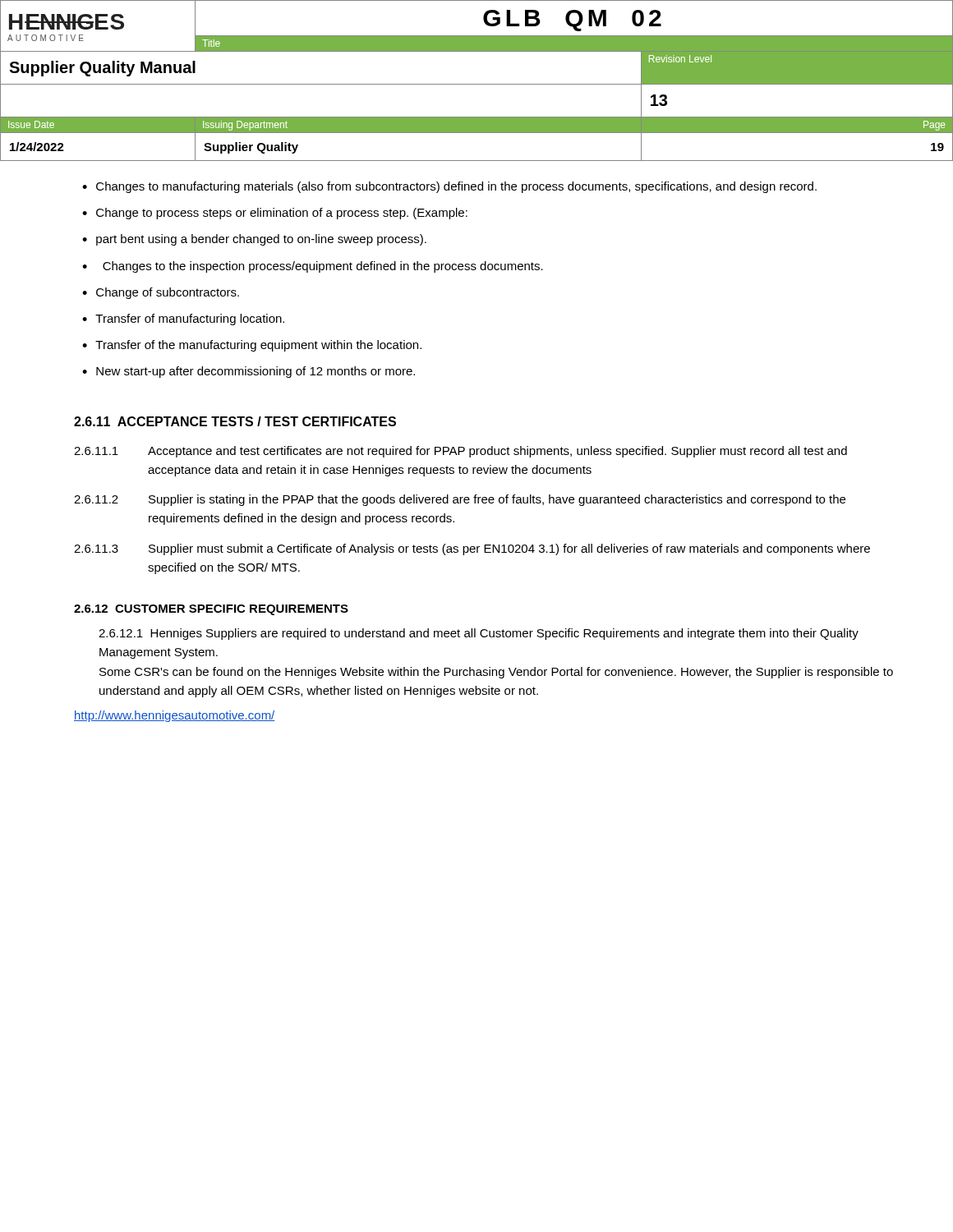Find the section header on this page that starts "2.6.12 CUSTOMER SPECIFIC"
Viewport: 953px width, 1232px height.
(211, 608)
